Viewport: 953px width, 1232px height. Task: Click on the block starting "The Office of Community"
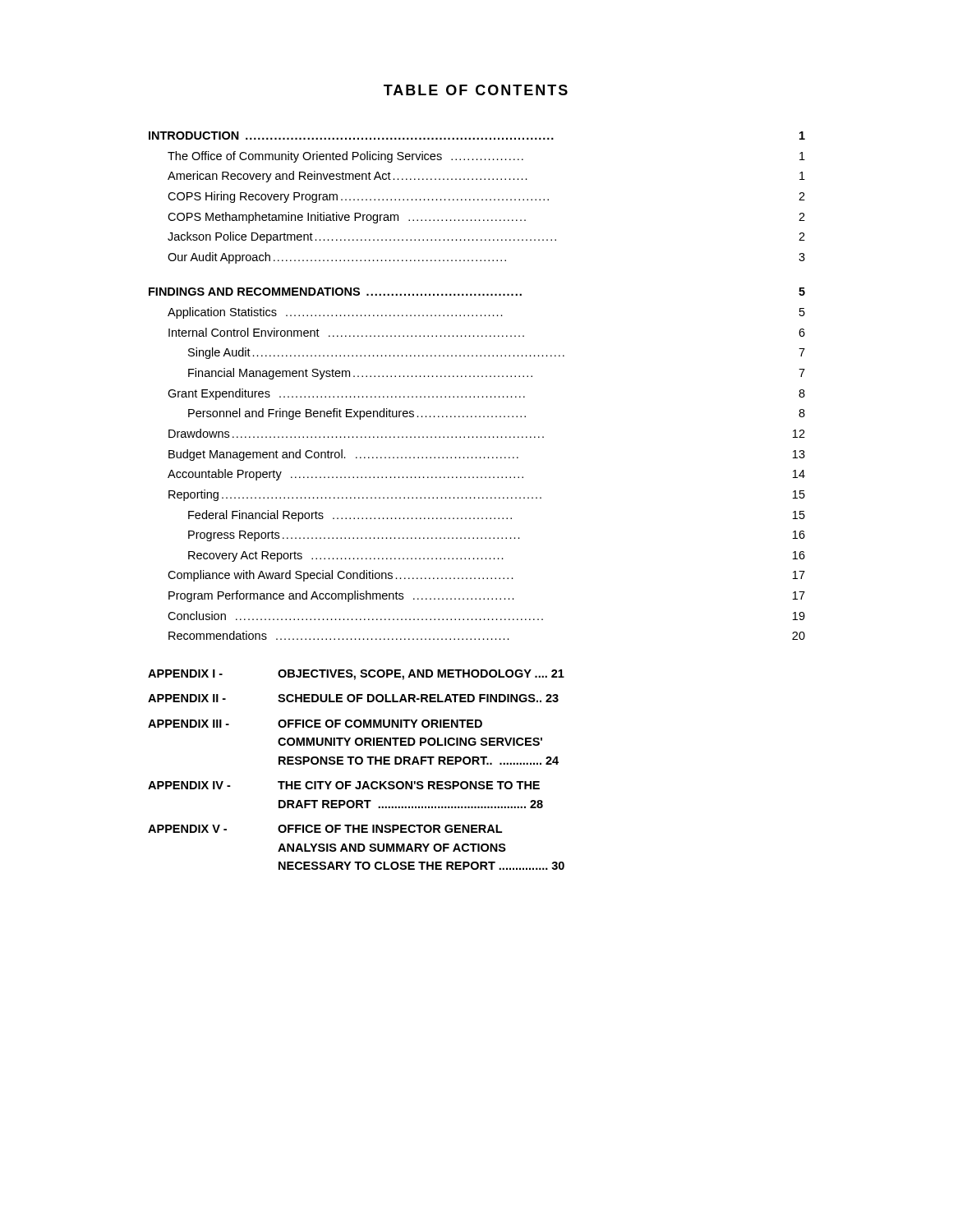(486, 156)
